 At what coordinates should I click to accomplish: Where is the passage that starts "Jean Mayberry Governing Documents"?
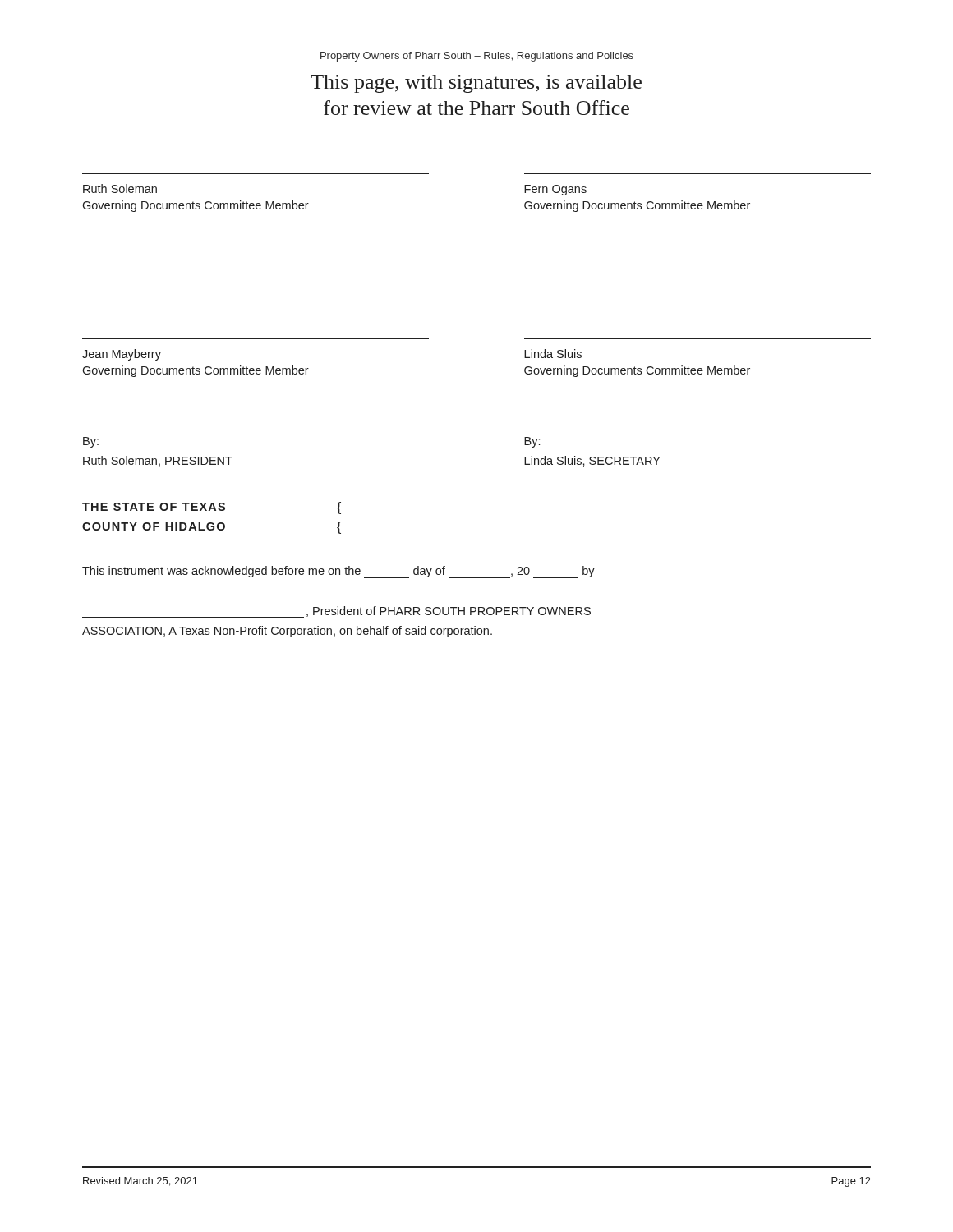coord(256,348)
